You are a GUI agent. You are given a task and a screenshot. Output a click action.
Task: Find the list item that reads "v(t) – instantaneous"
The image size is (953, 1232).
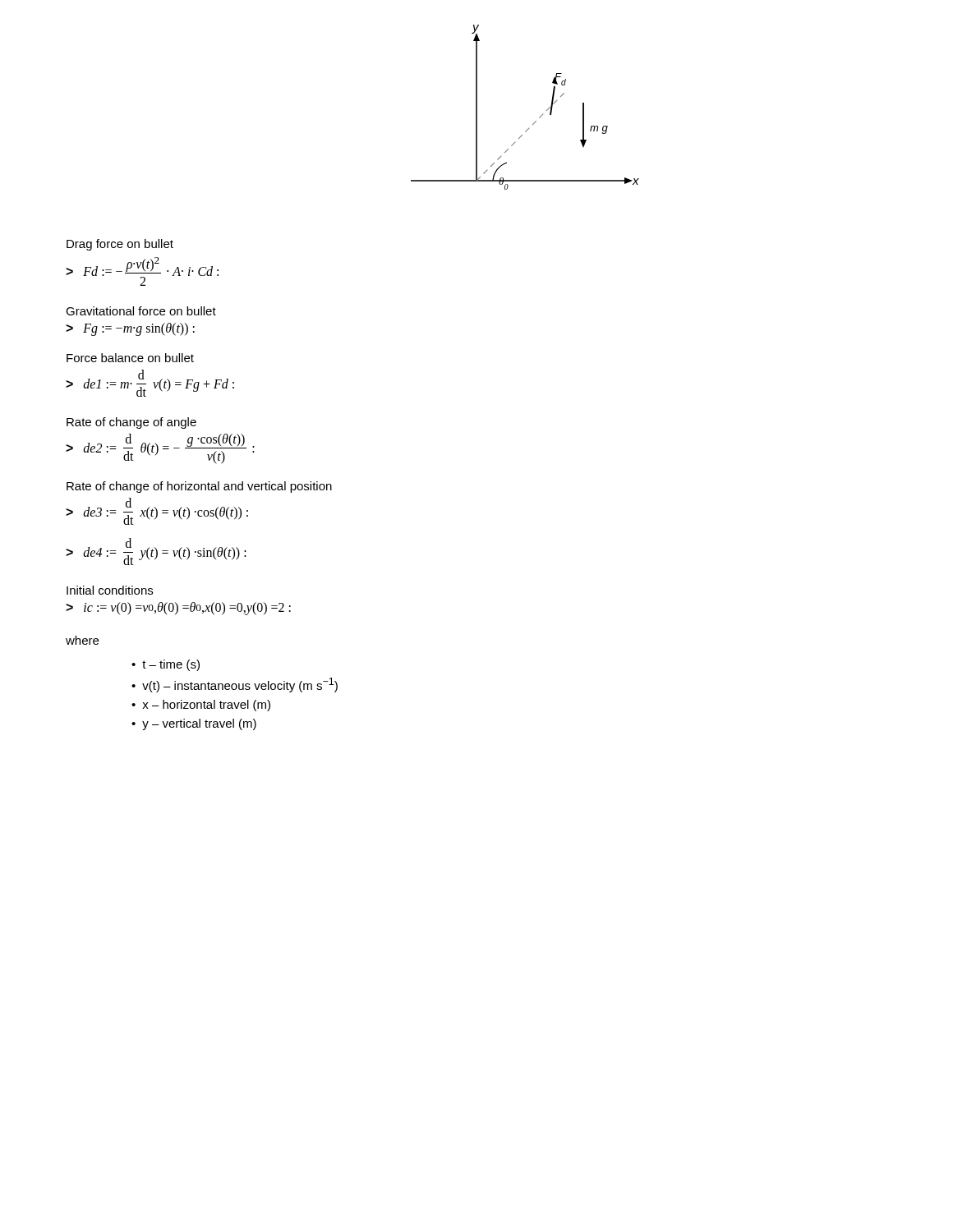pyautogui.click(x=240, y=684)
